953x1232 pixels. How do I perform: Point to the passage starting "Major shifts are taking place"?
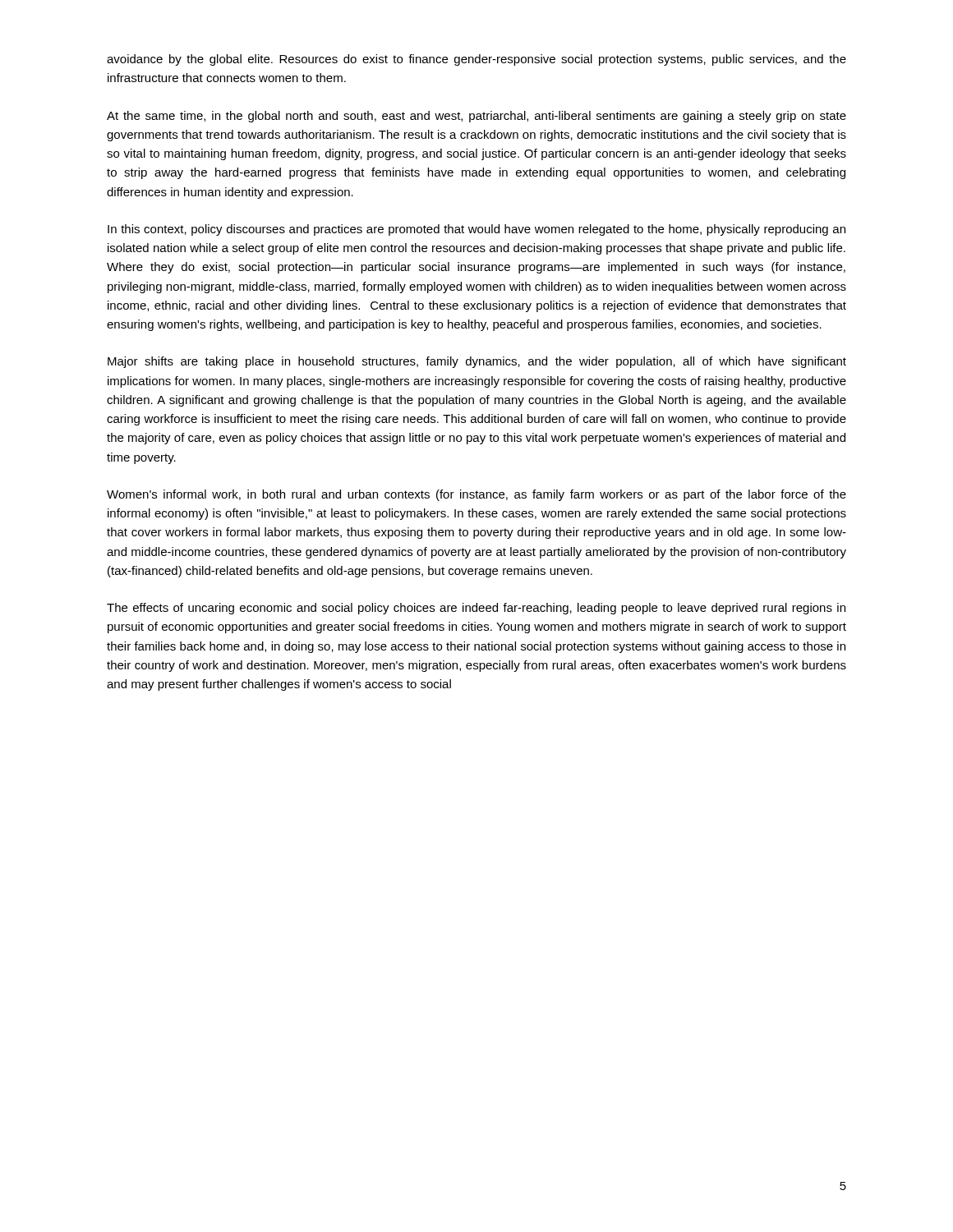(x=476, y=409)
